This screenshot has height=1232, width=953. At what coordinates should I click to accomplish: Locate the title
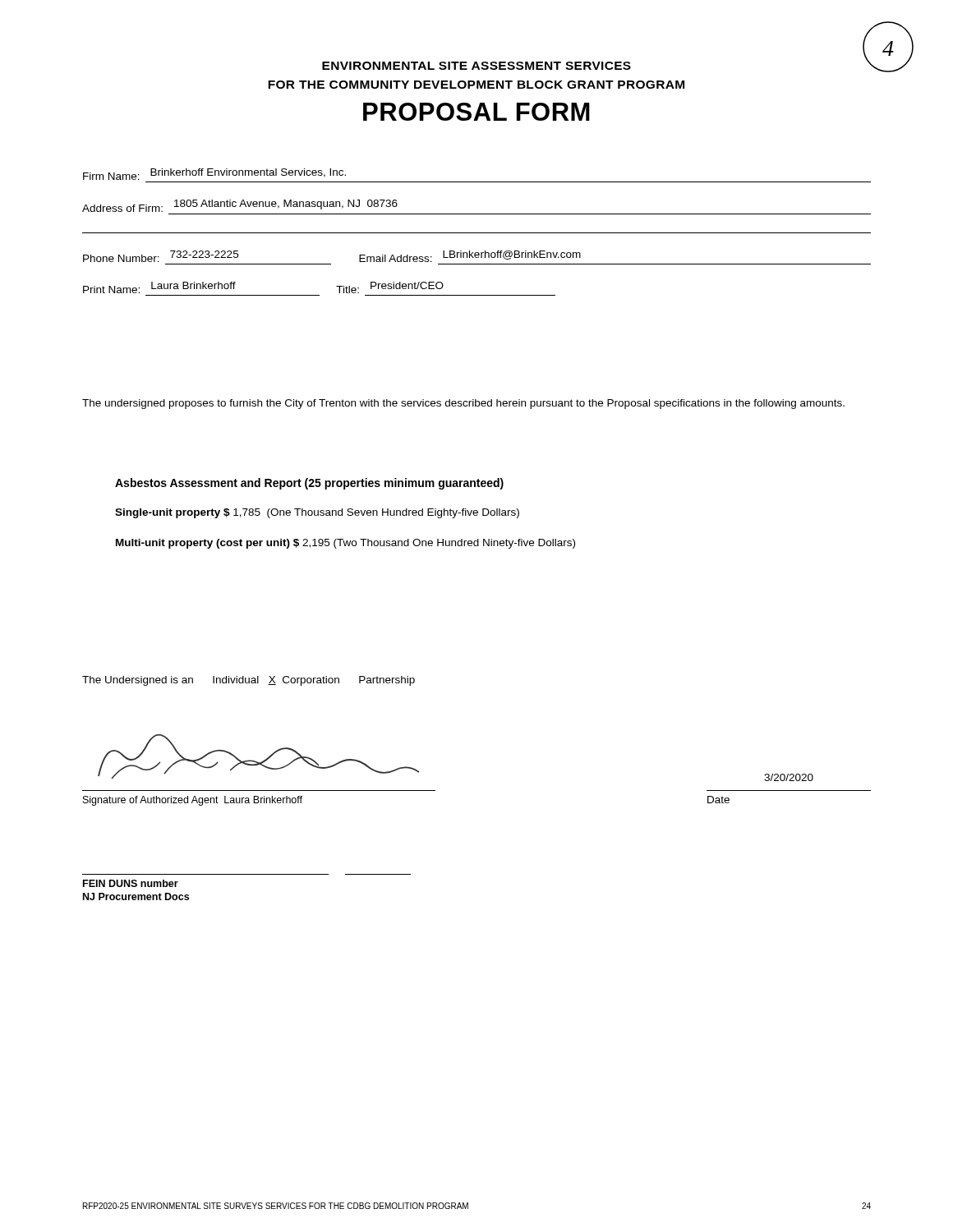476,91
